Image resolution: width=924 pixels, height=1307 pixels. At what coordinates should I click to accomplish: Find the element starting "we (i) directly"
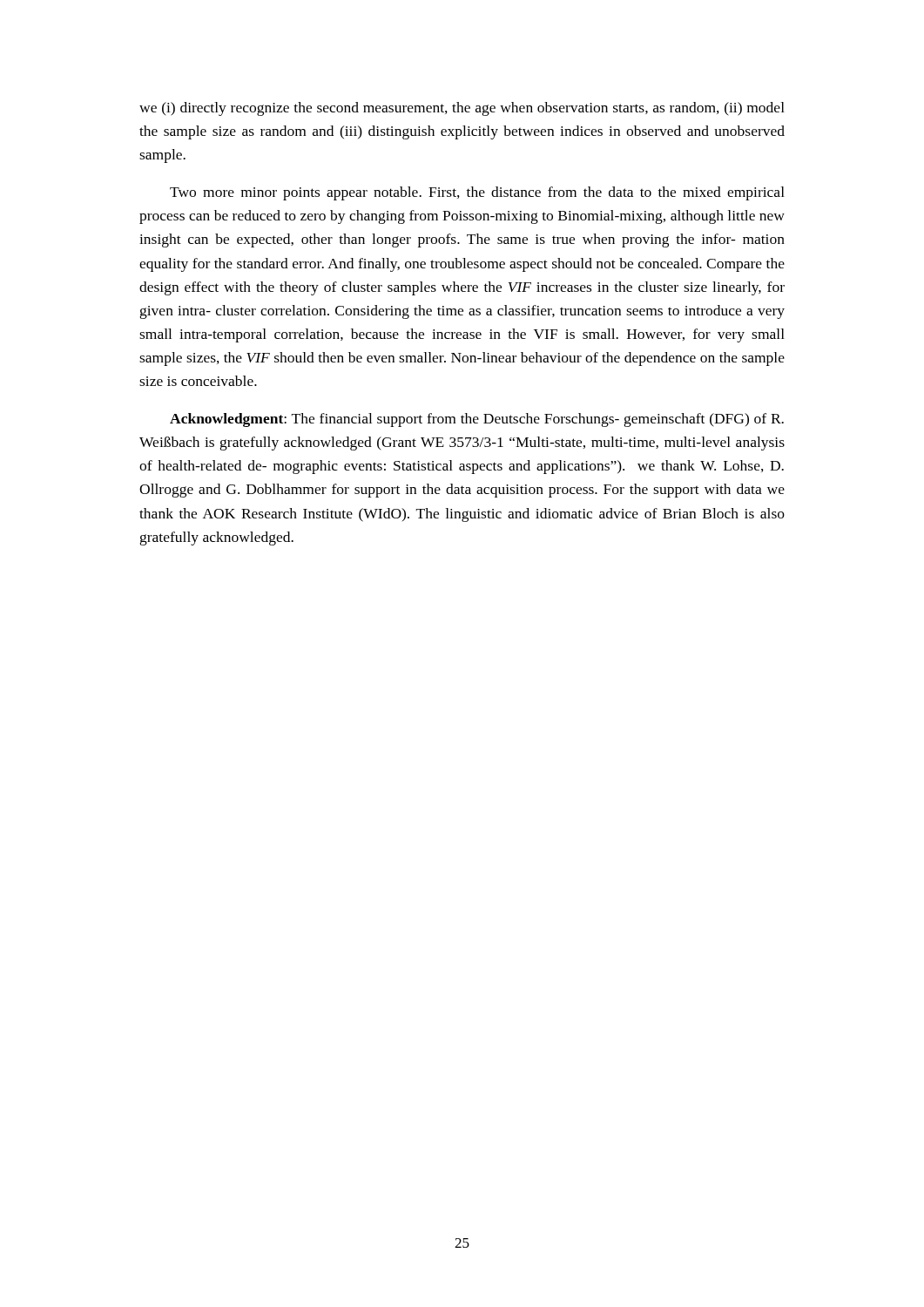[462, 322]
